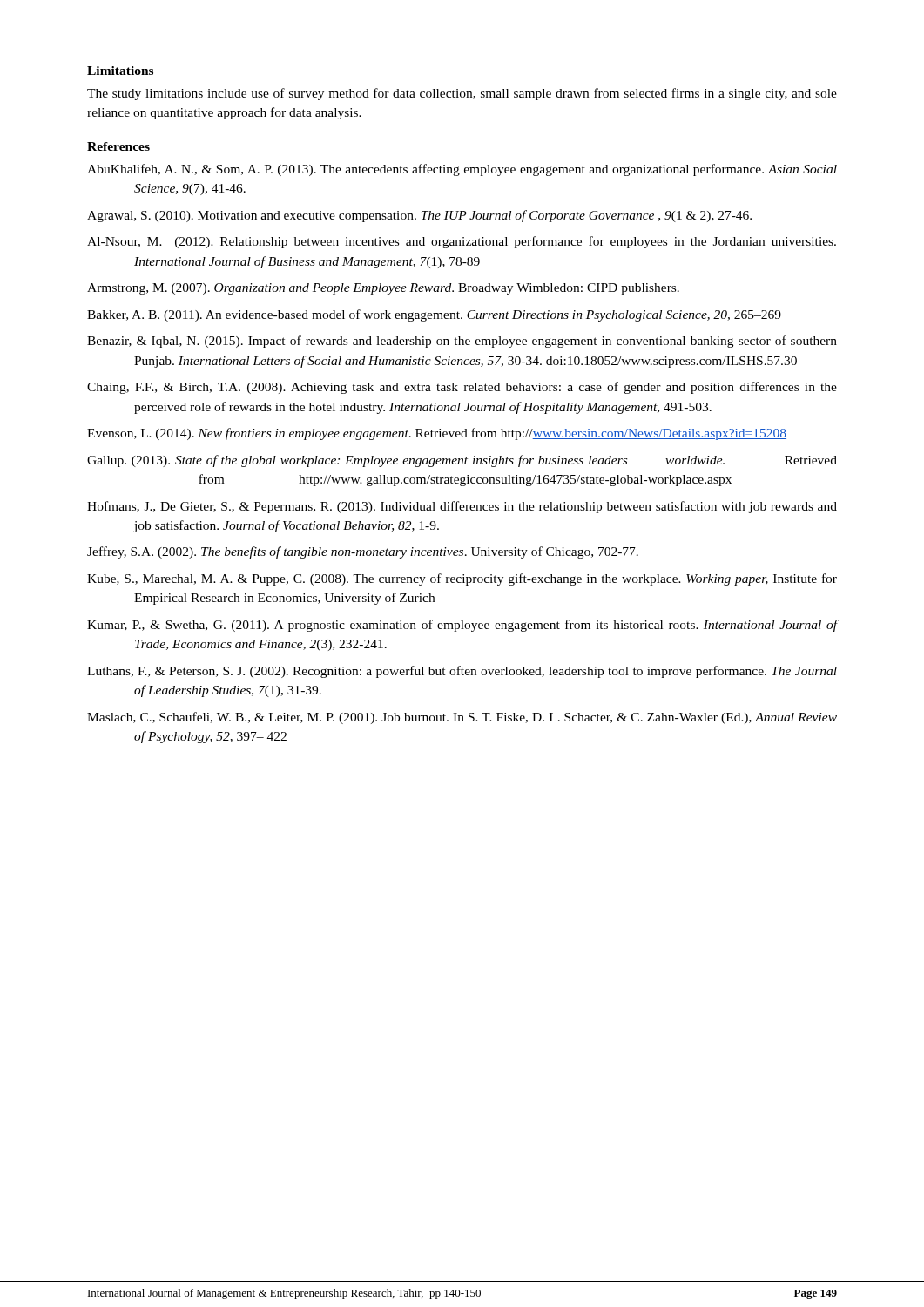Image resolution: width=924 pixels, height=1307 pixels.
Task: Select the list item that says "Jeffrey, S.A. (2002). The benefits of tangible non-monetary"
Action: pos(363,551)
